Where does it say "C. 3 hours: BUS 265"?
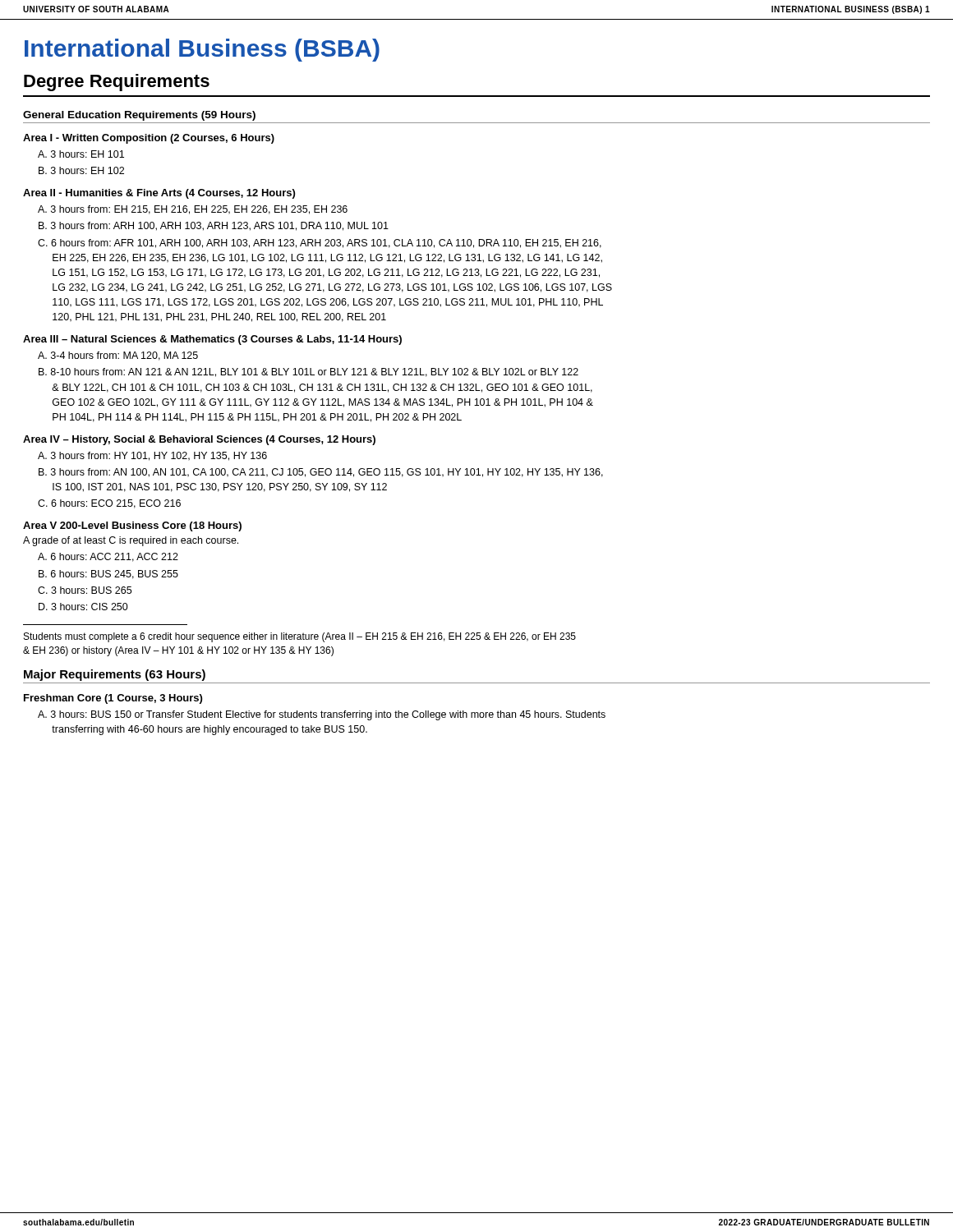The height and width of the screenshot is (1232, 953). 85,590
